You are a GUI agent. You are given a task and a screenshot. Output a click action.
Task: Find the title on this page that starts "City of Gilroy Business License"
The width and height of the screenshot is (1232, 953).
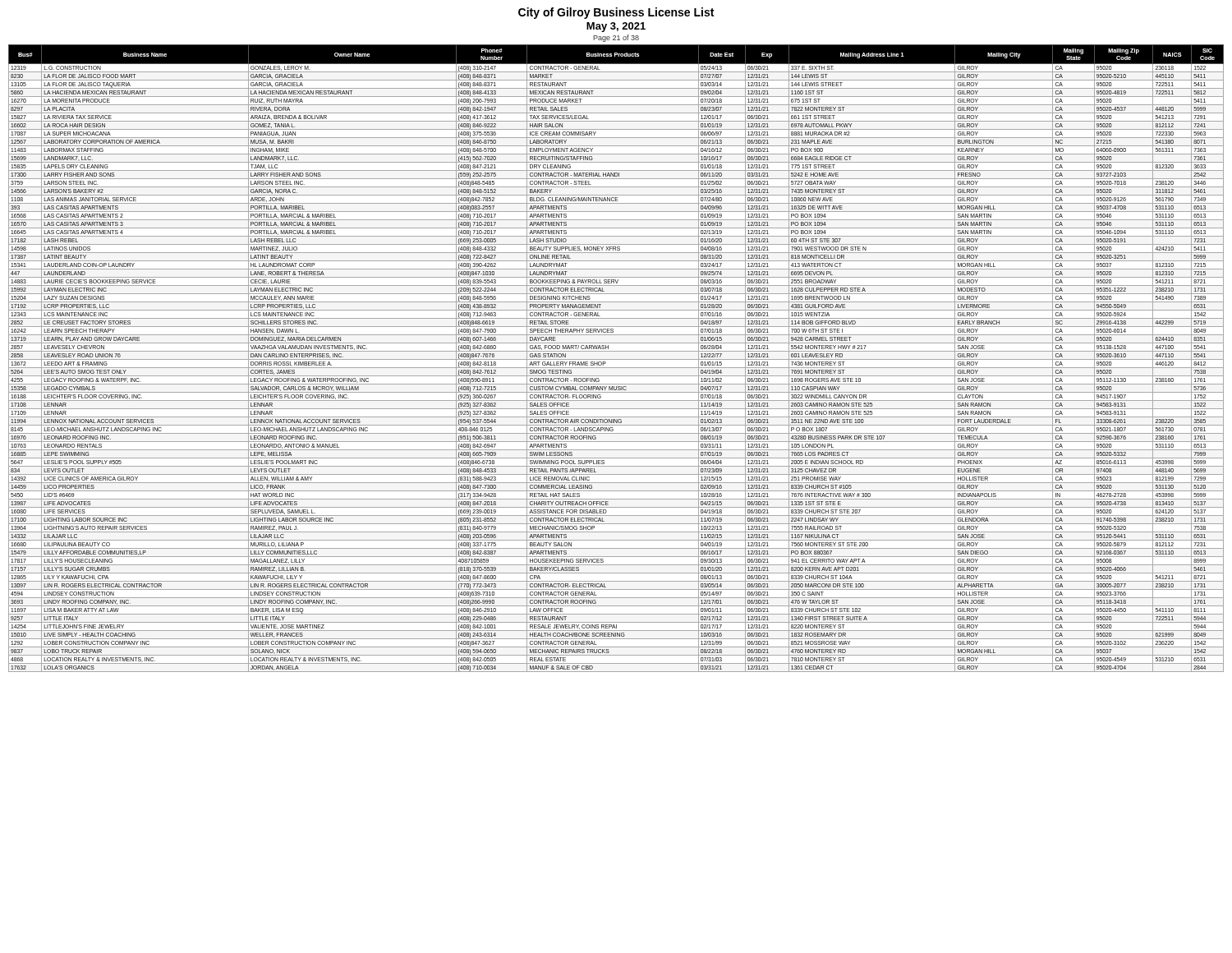click(x=616, y=12)
